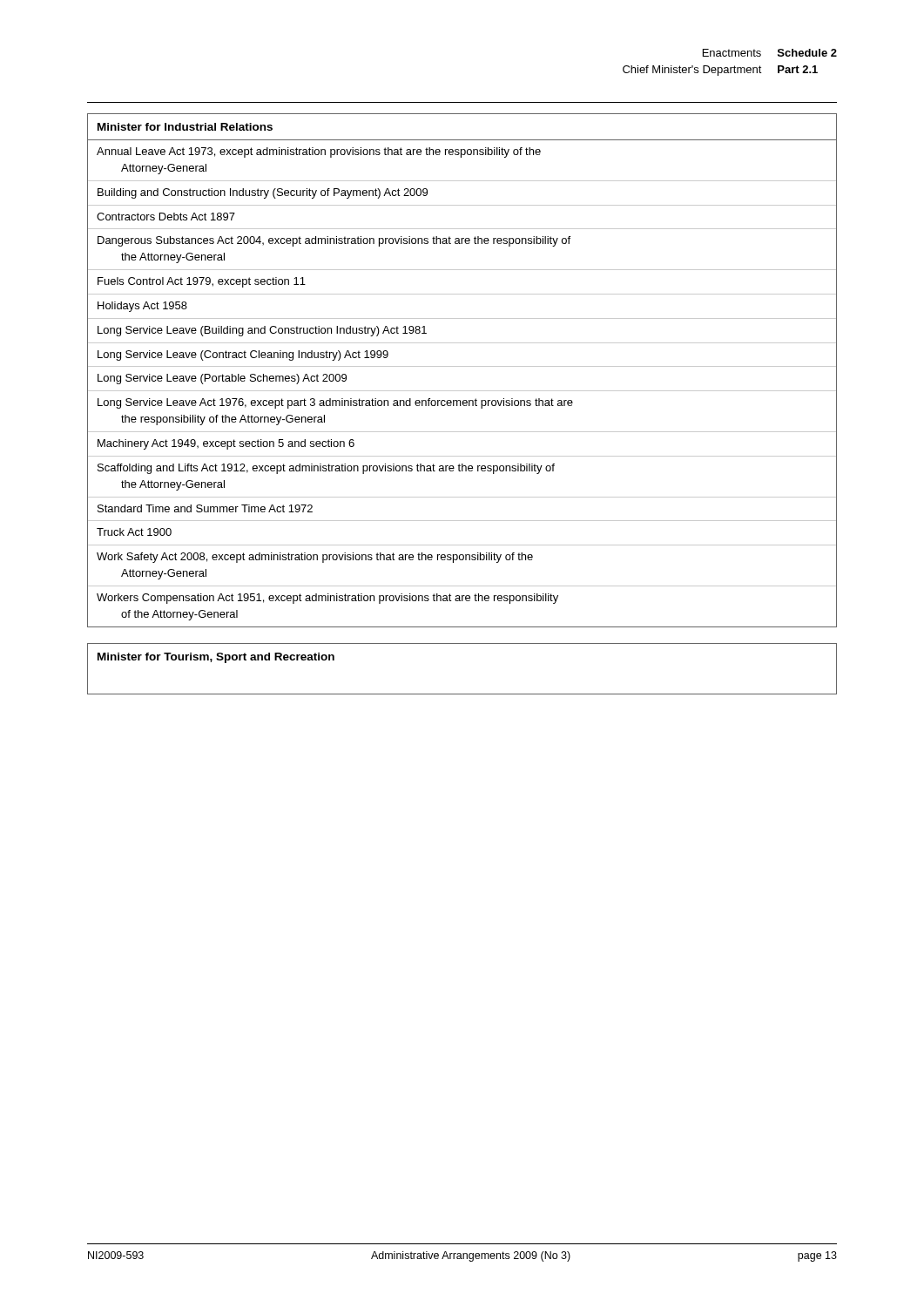Select the list item containing "Annual Leave Act 1973, except"
The height and width of the screenshot is (1307, 924).
[x=319, y=159]
